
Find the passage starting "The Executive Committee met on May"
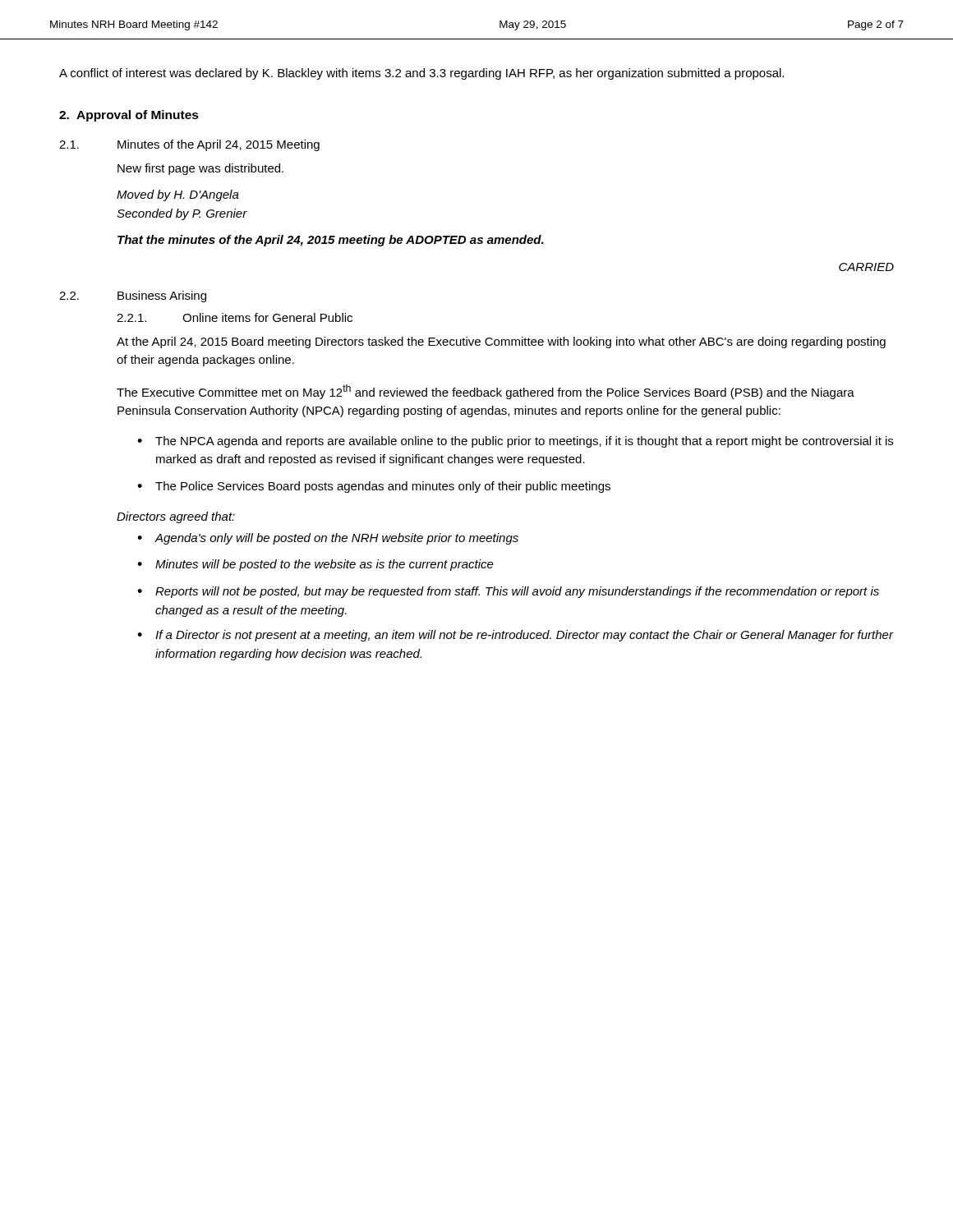click(485, 400)
